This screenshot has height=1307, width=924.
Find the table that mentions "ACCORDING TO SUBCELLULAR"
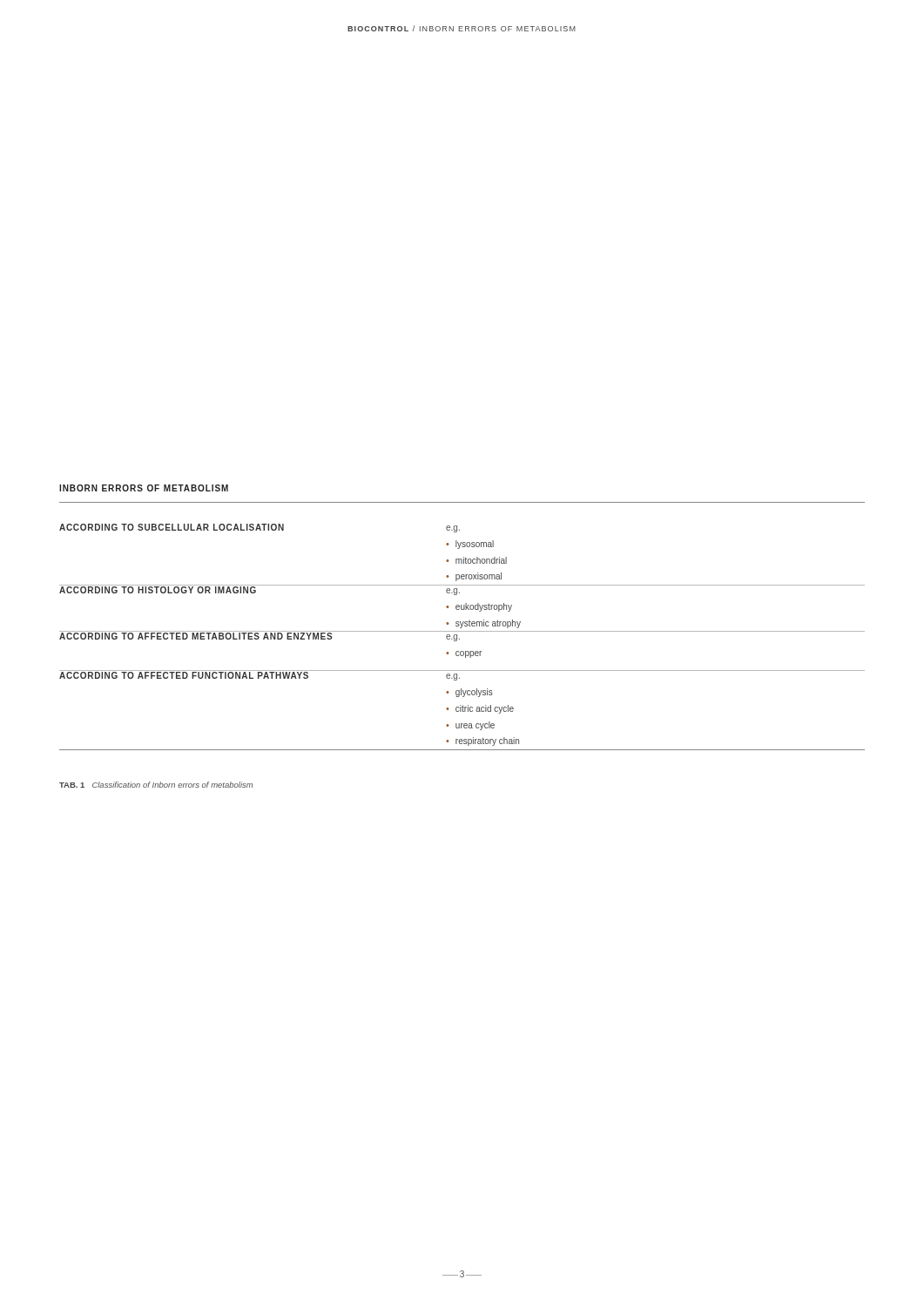click(462, 636)
